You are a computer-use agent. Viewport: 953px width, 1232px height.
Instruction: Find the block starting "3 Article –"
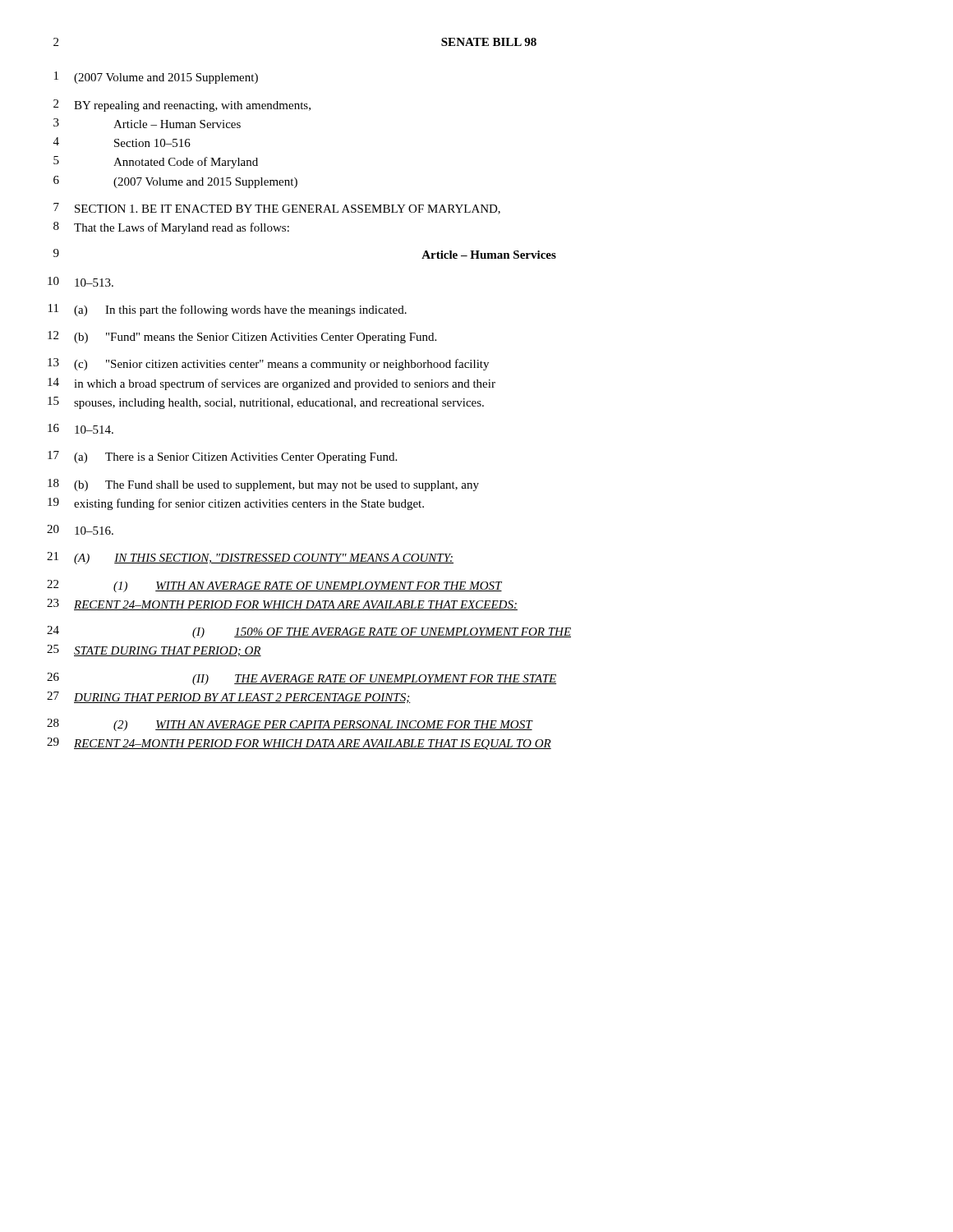pos(147,123)
